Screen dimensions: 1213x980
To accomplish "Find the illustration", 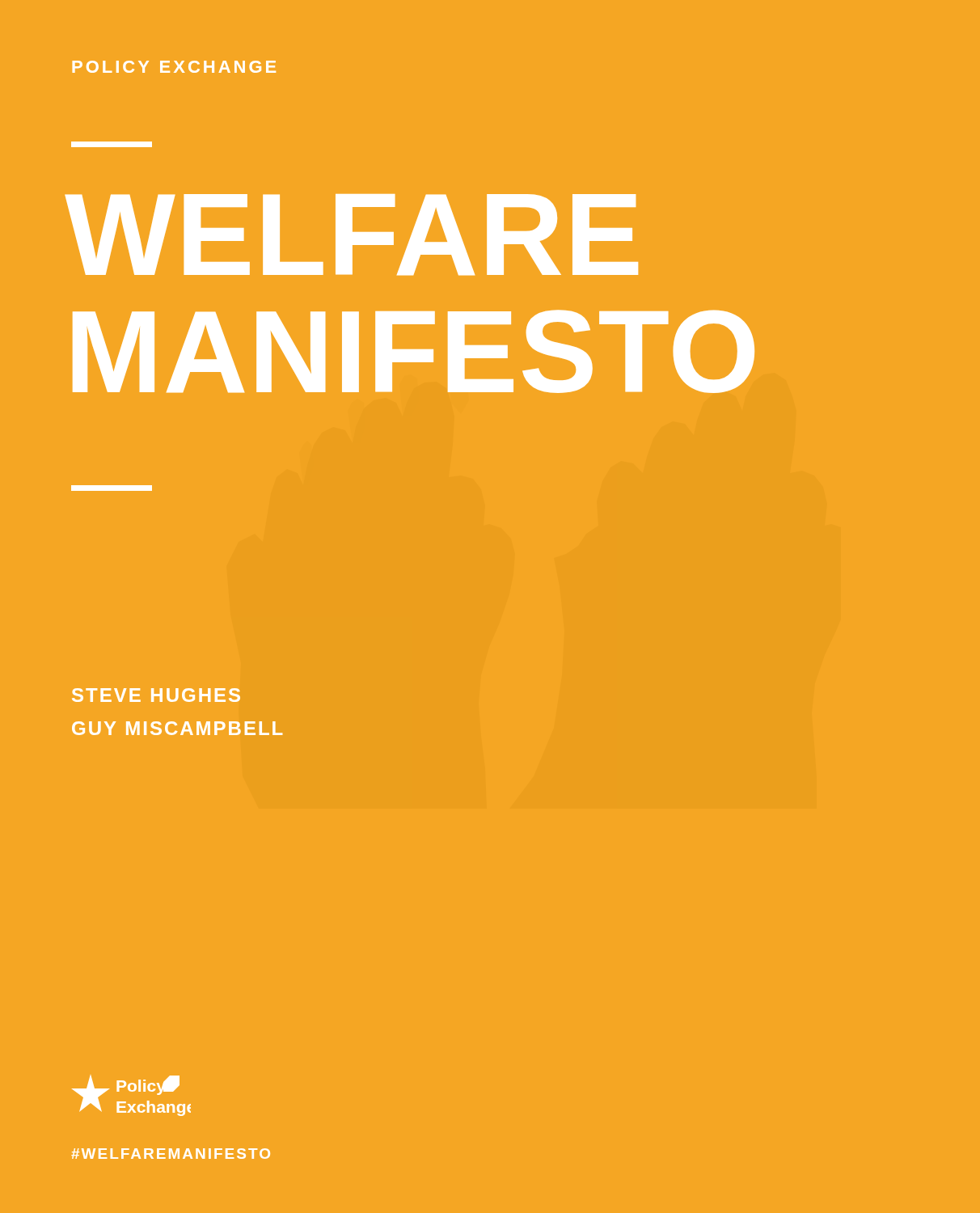I will click(x=477, y=590).
